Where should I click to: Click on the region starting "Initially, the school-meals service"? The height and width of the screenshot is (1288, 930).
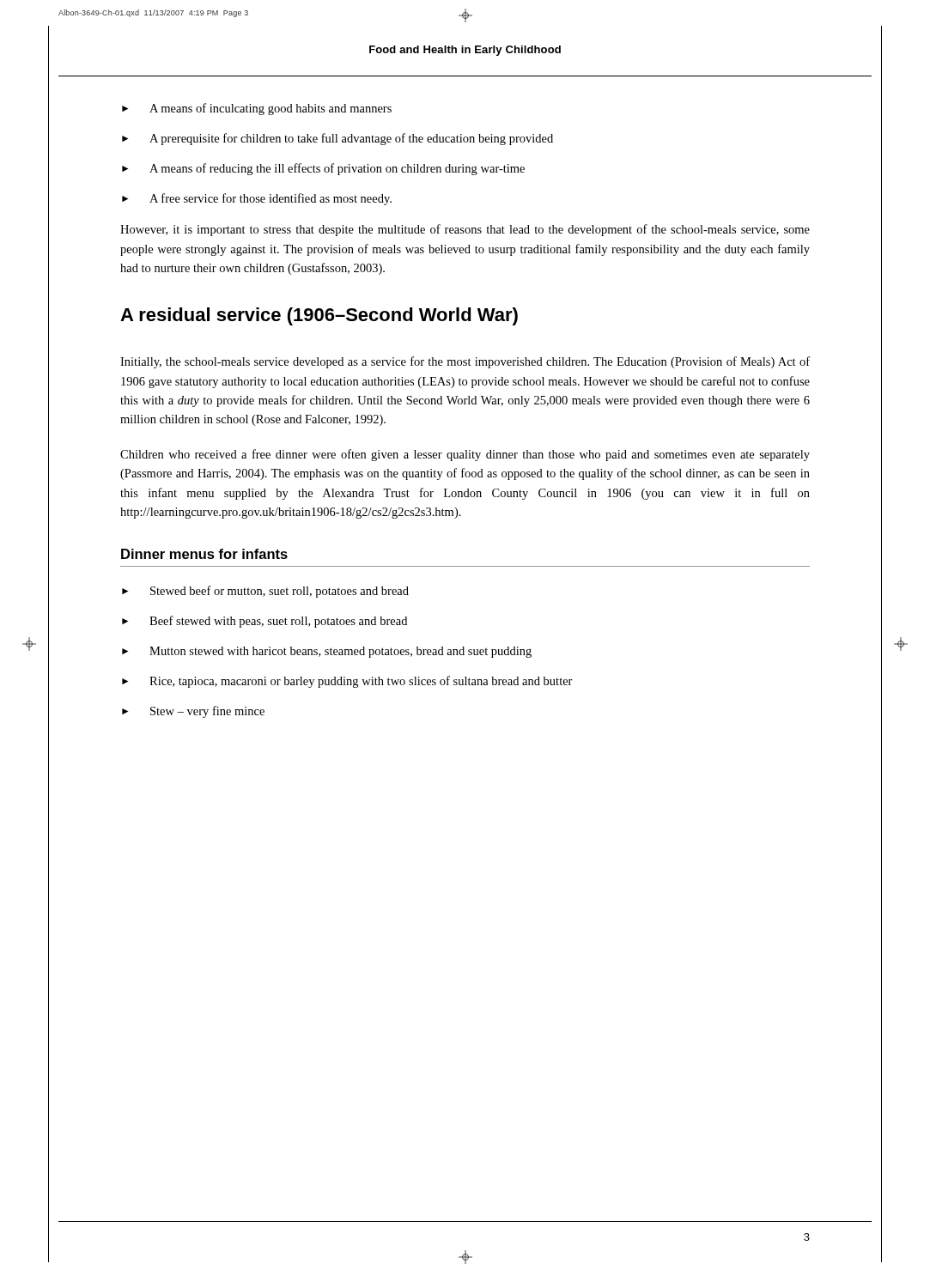(465, 391)
